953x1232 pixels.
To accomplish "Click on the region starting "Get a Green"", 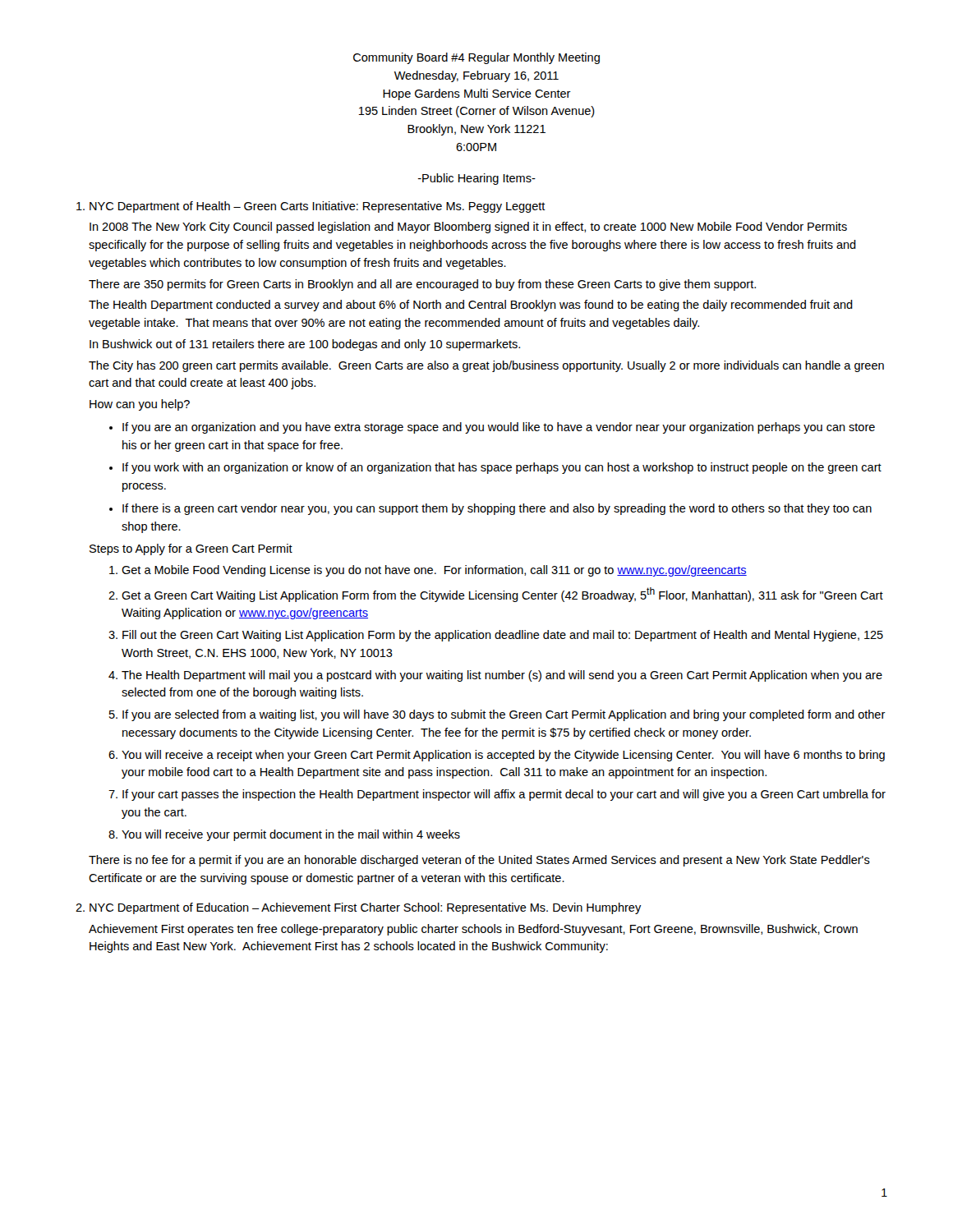I will [502, 603].
